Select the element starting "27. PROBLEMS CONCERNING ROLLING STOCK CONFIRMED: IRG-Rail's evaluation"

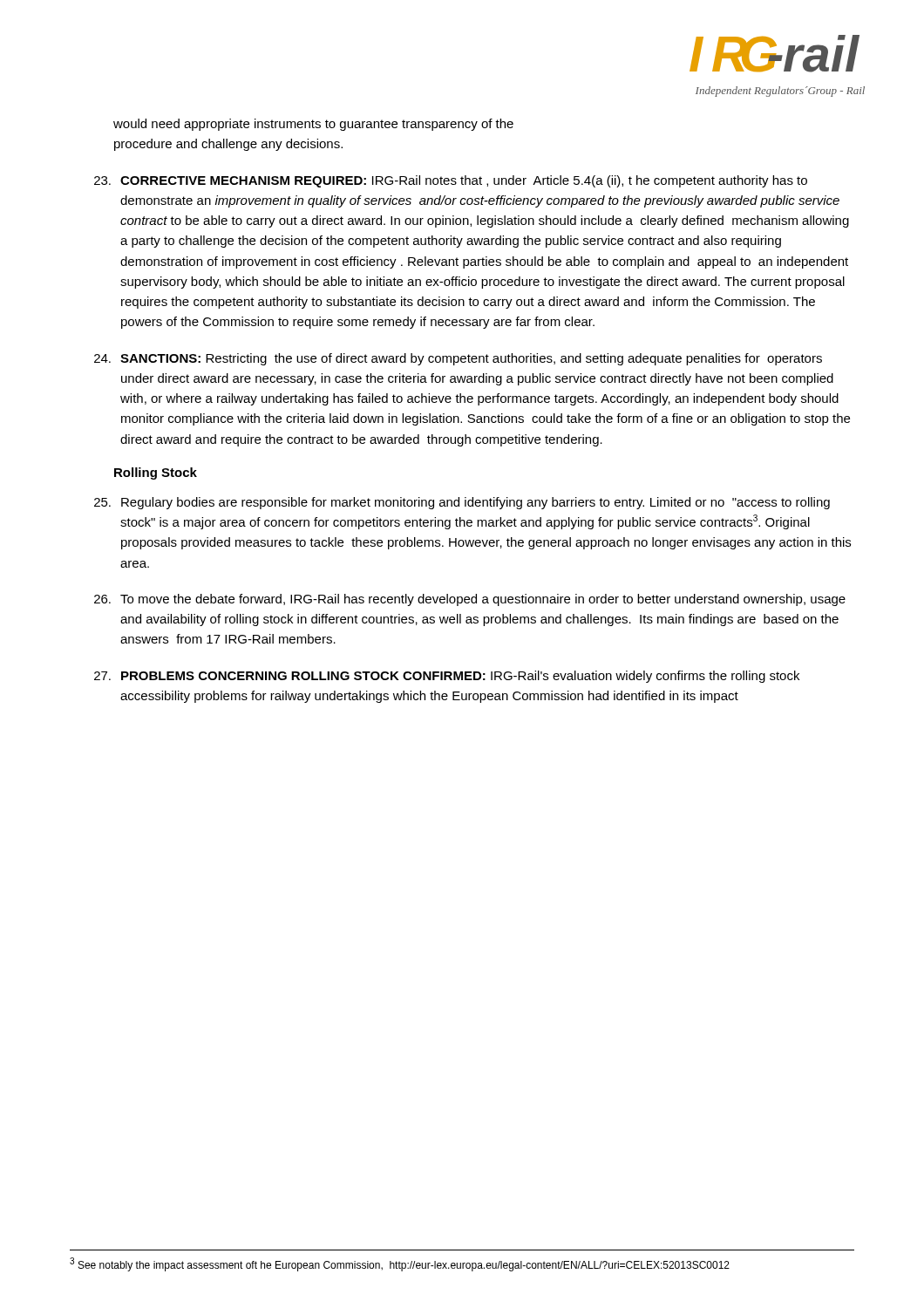(462, 685)
